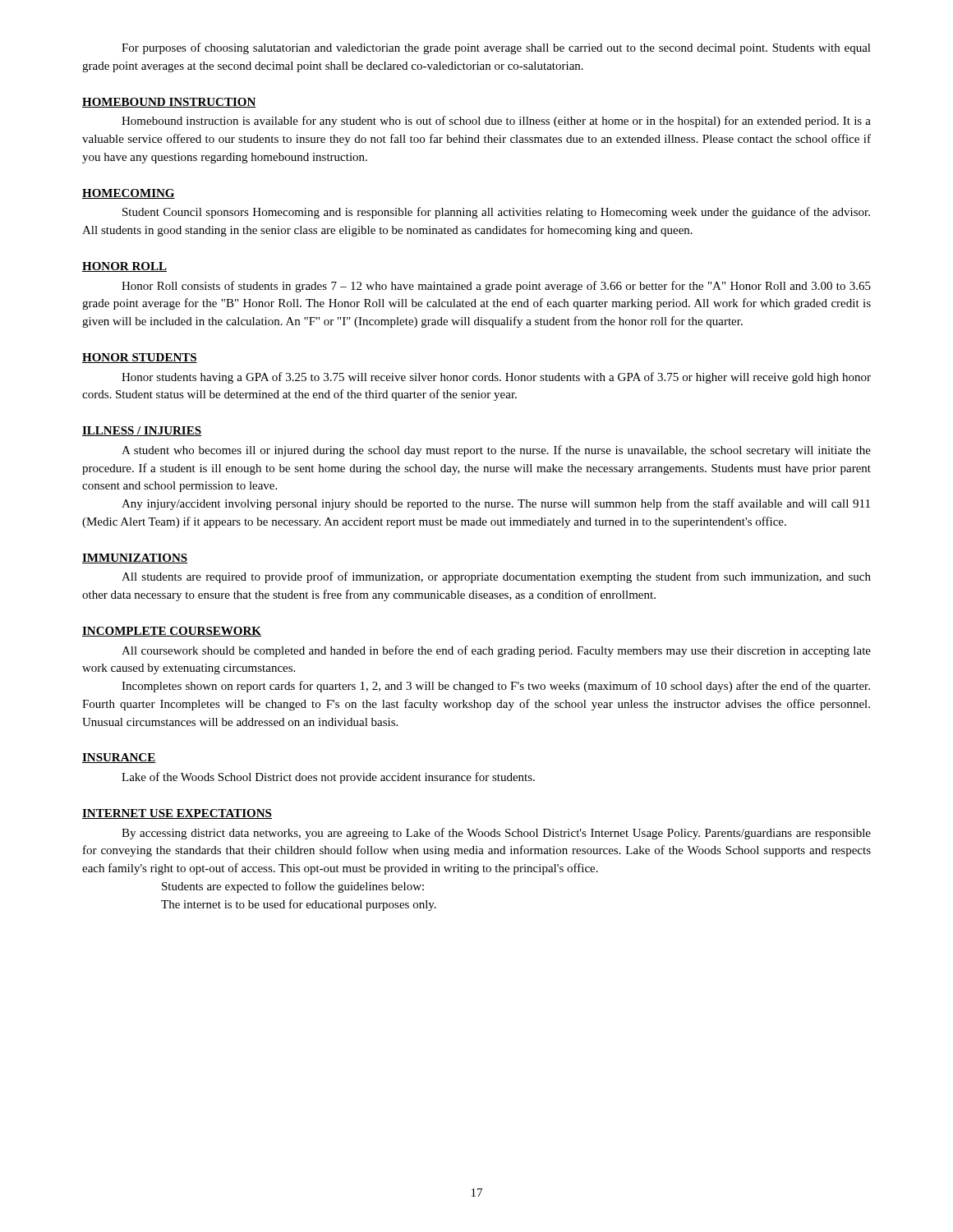
Task: Find the section header with the text "HONOR STUDENTS"
Action: 140,357
